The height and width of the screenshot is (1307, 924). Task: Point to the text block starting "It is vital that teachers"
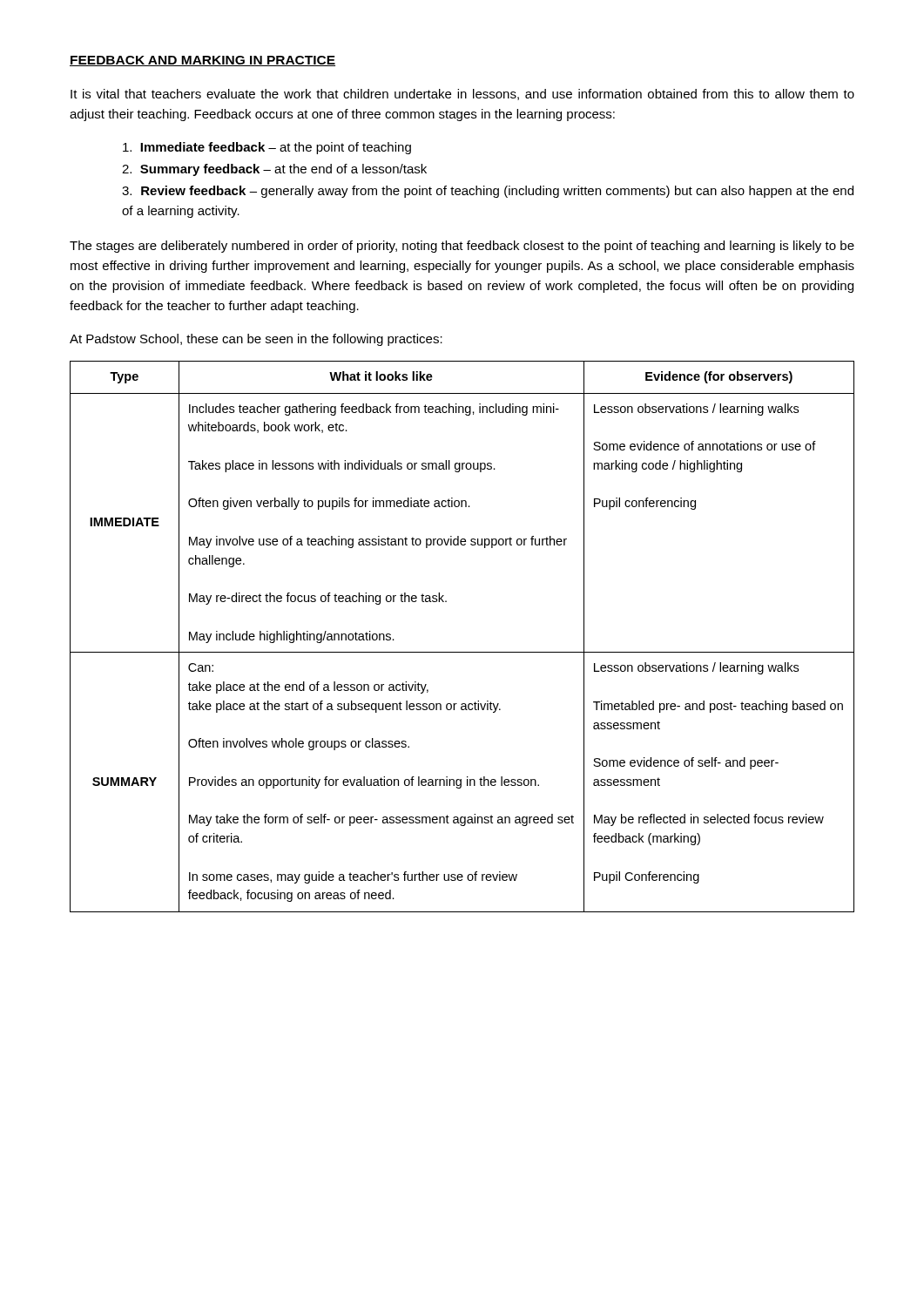point(462,104)
